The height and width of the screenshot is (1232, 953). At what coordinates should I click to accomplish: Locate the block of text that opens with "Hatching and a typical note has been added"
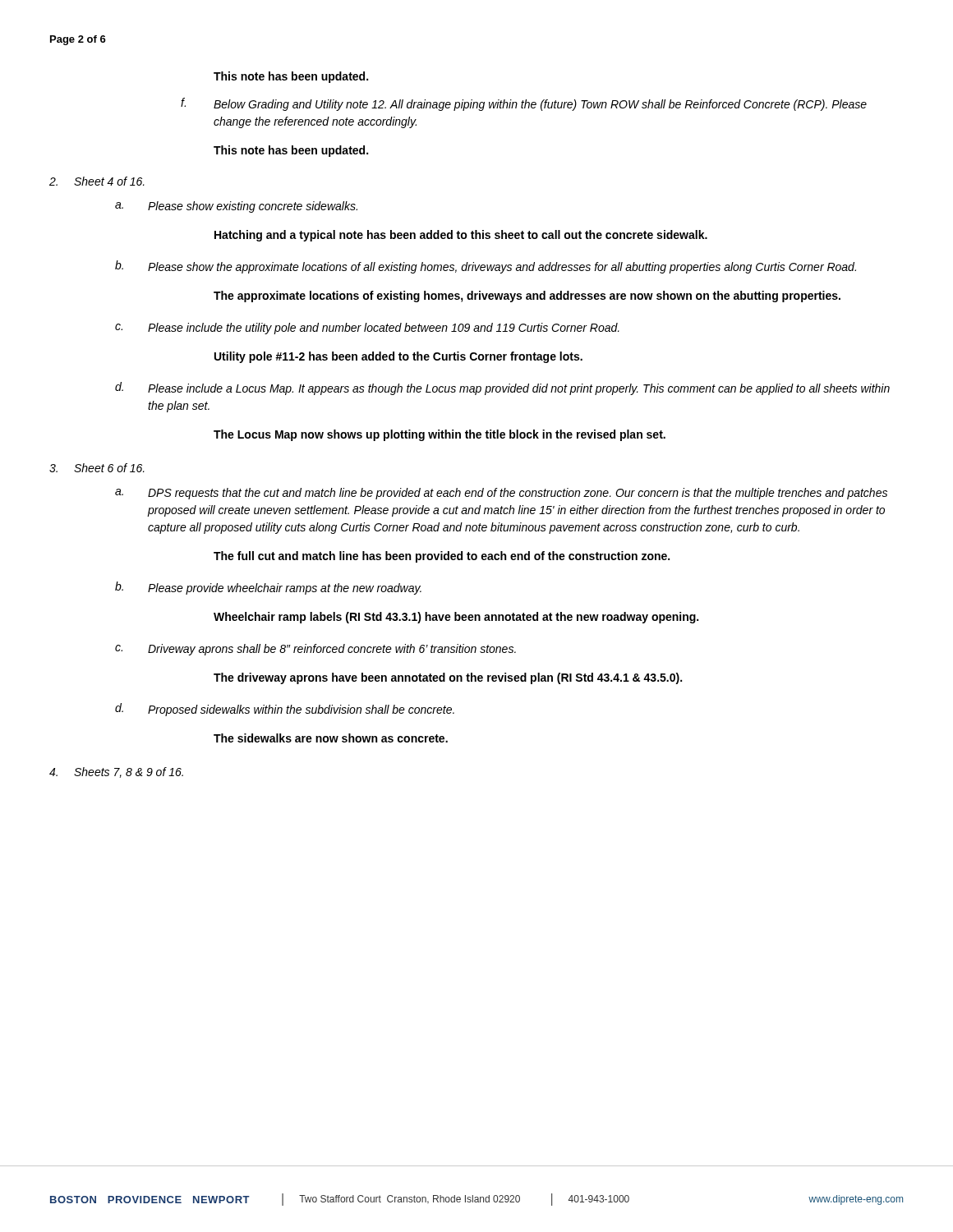[461, 235]
